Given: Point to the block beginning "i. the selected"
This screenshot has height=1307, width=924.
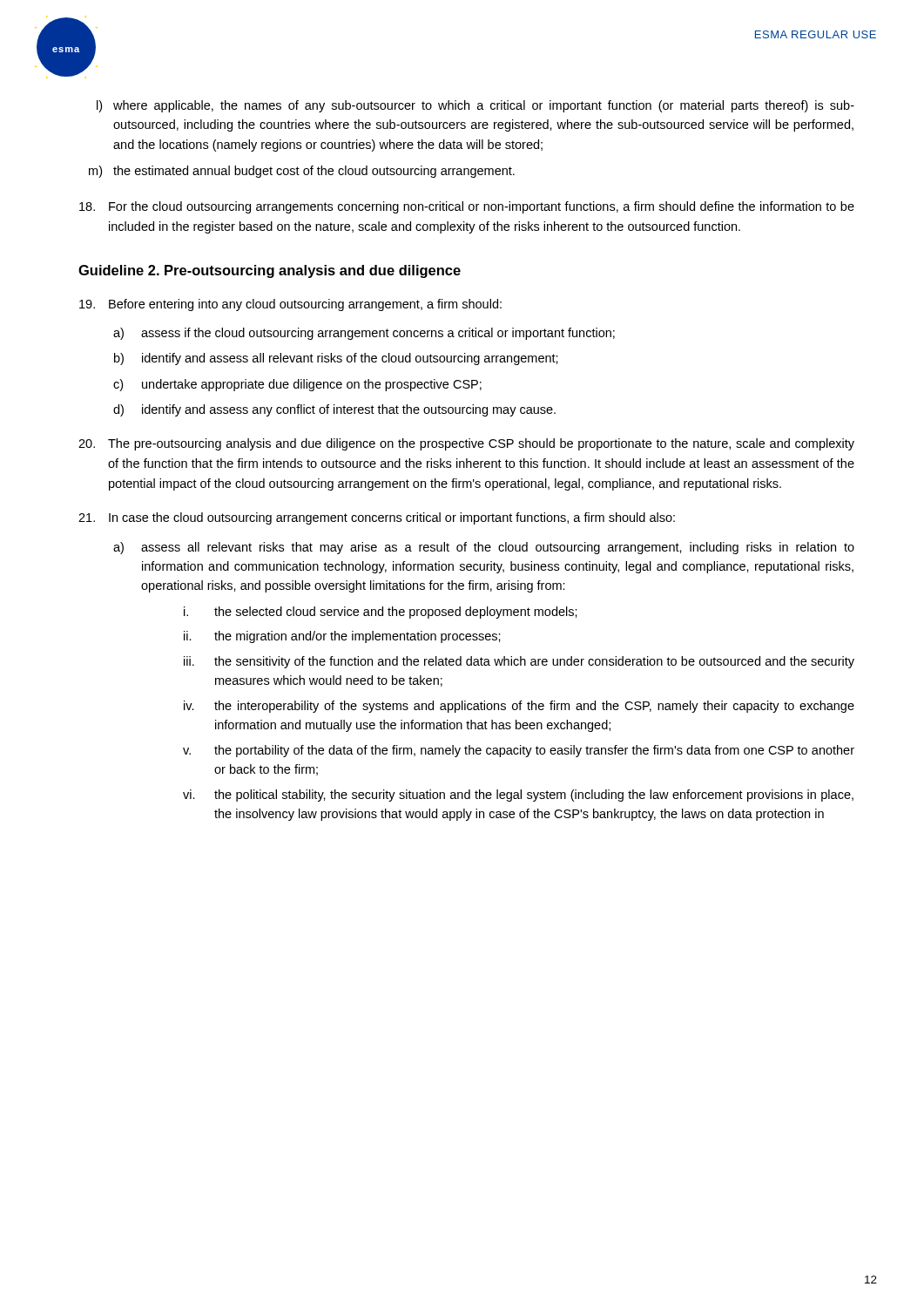Looking at the screenshot, I should 380,612.
